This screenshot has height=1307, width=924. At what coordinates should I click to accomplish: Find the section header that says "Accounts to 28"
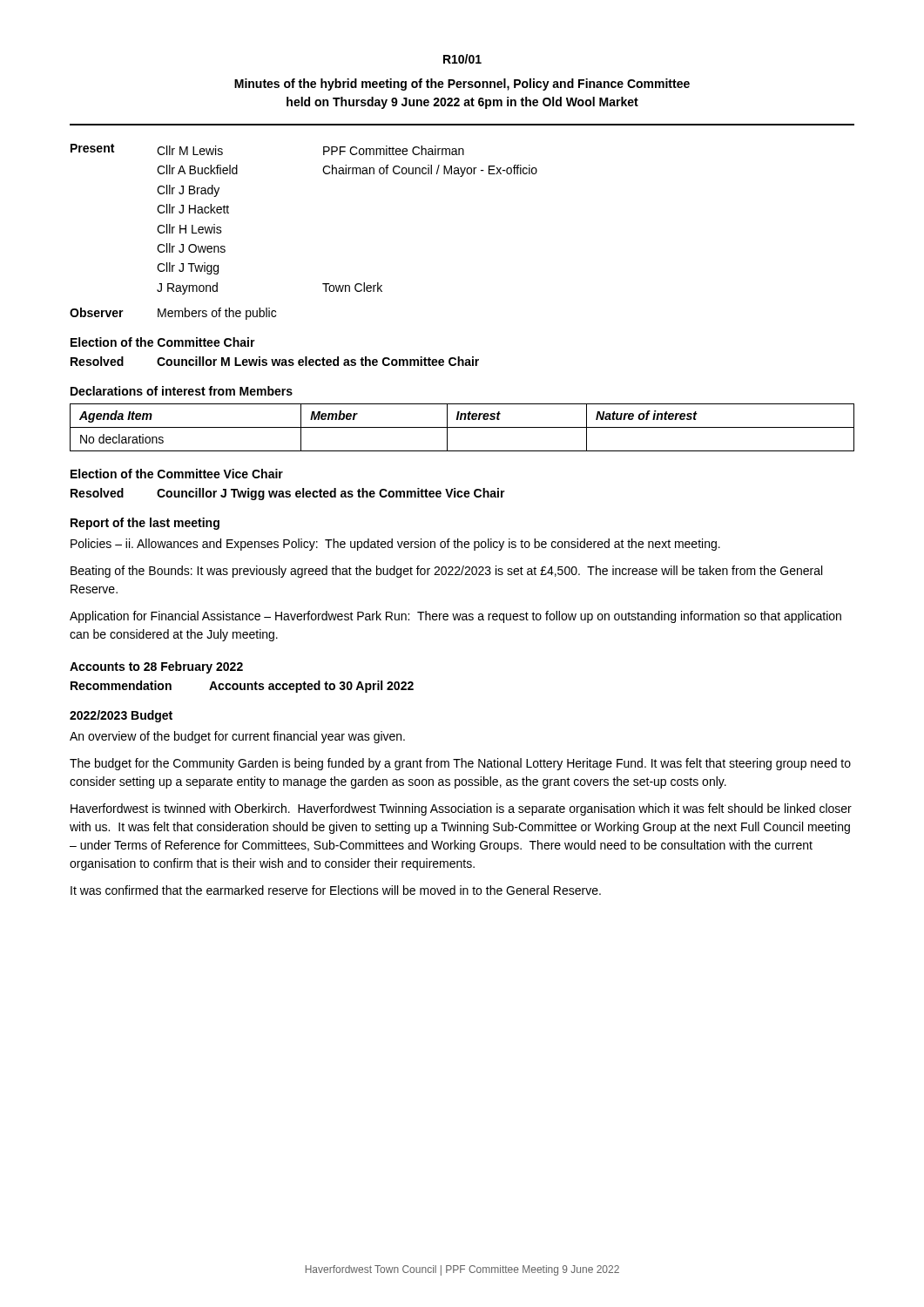coord(156,667)
